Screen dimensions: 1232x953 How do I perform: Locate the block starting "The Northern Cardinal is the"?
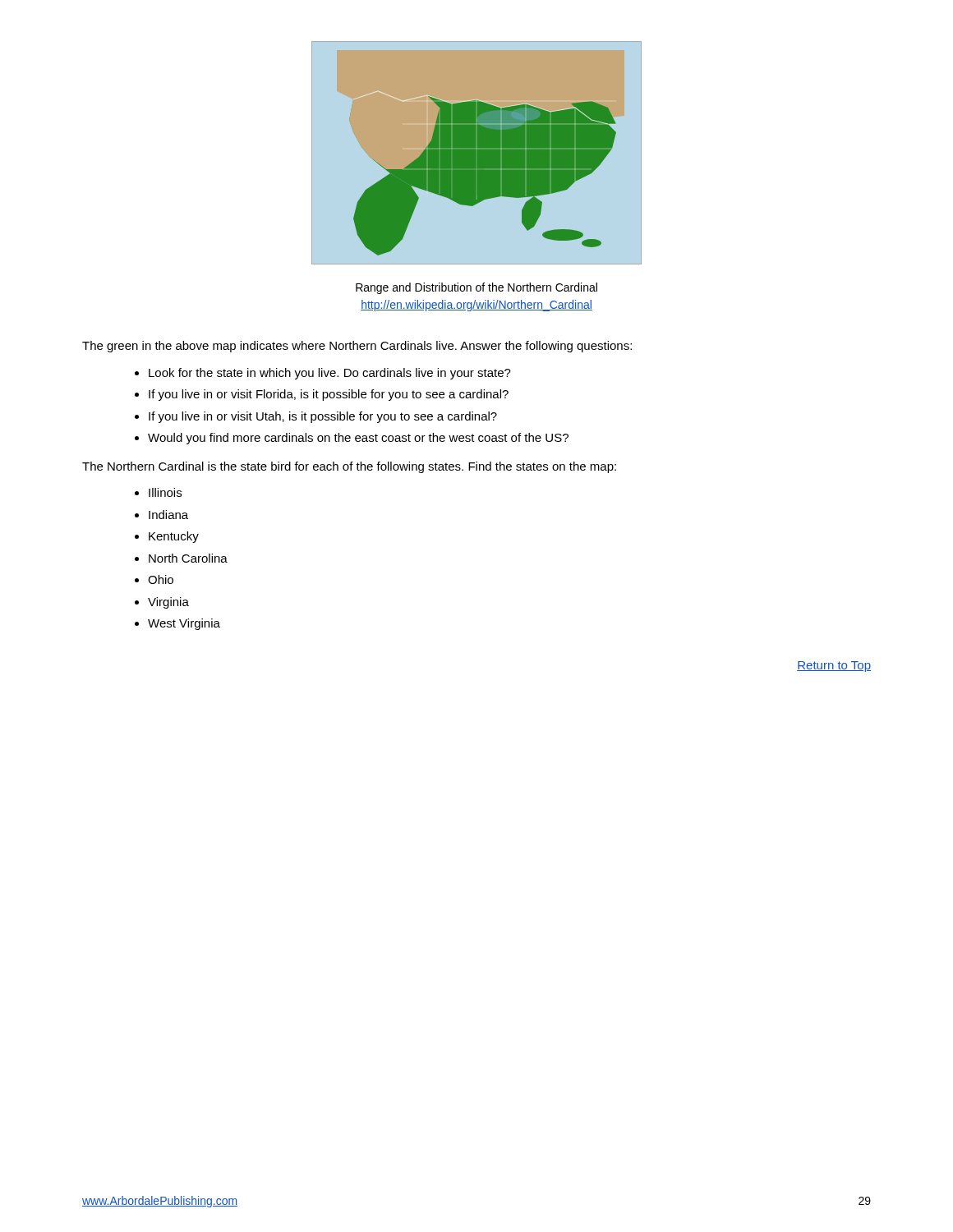coord(350,466)
